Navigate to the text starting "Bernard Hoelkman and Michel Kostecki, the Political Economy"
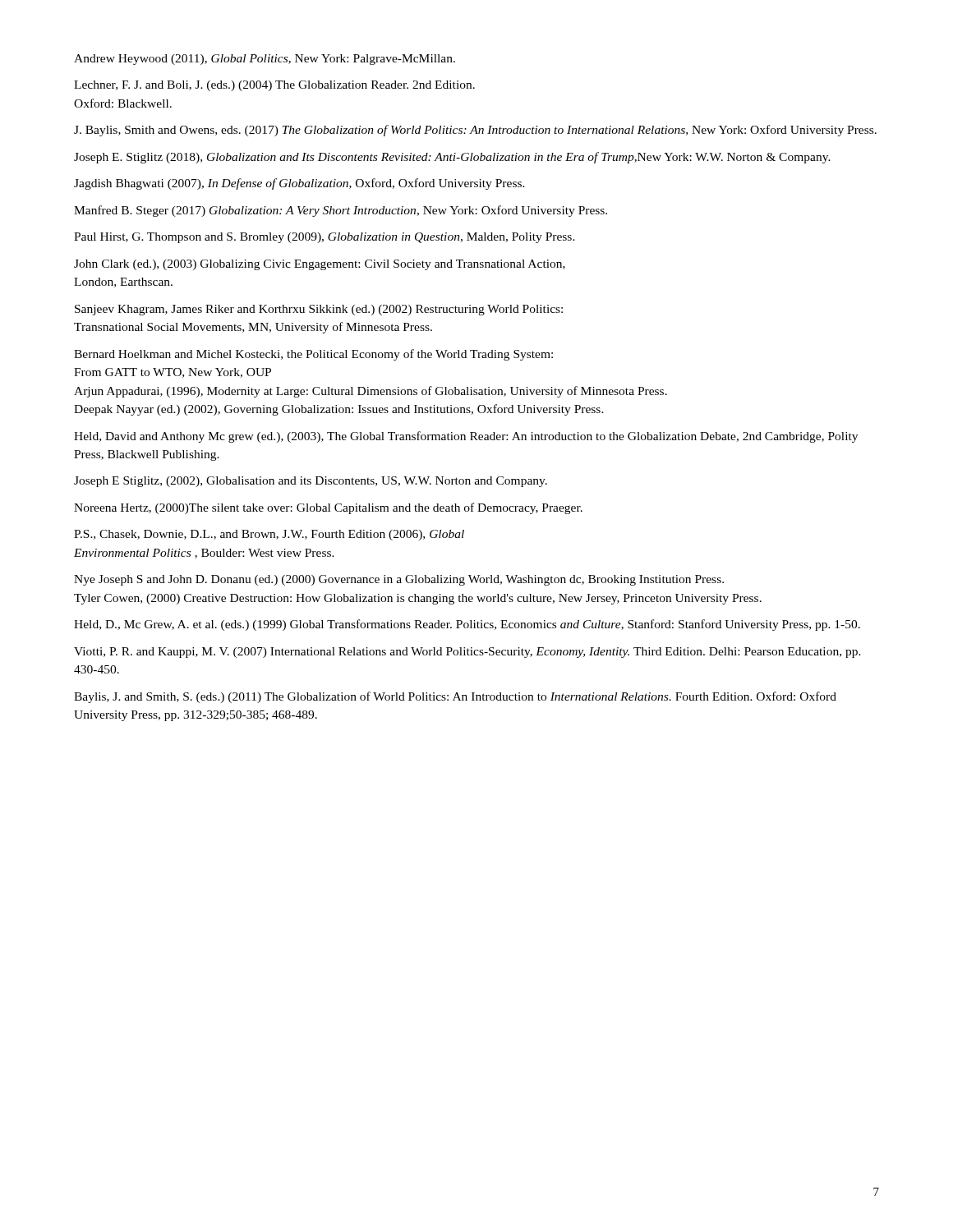The height and width of the screenshot is (1232, 953). (x=371, y=381)
